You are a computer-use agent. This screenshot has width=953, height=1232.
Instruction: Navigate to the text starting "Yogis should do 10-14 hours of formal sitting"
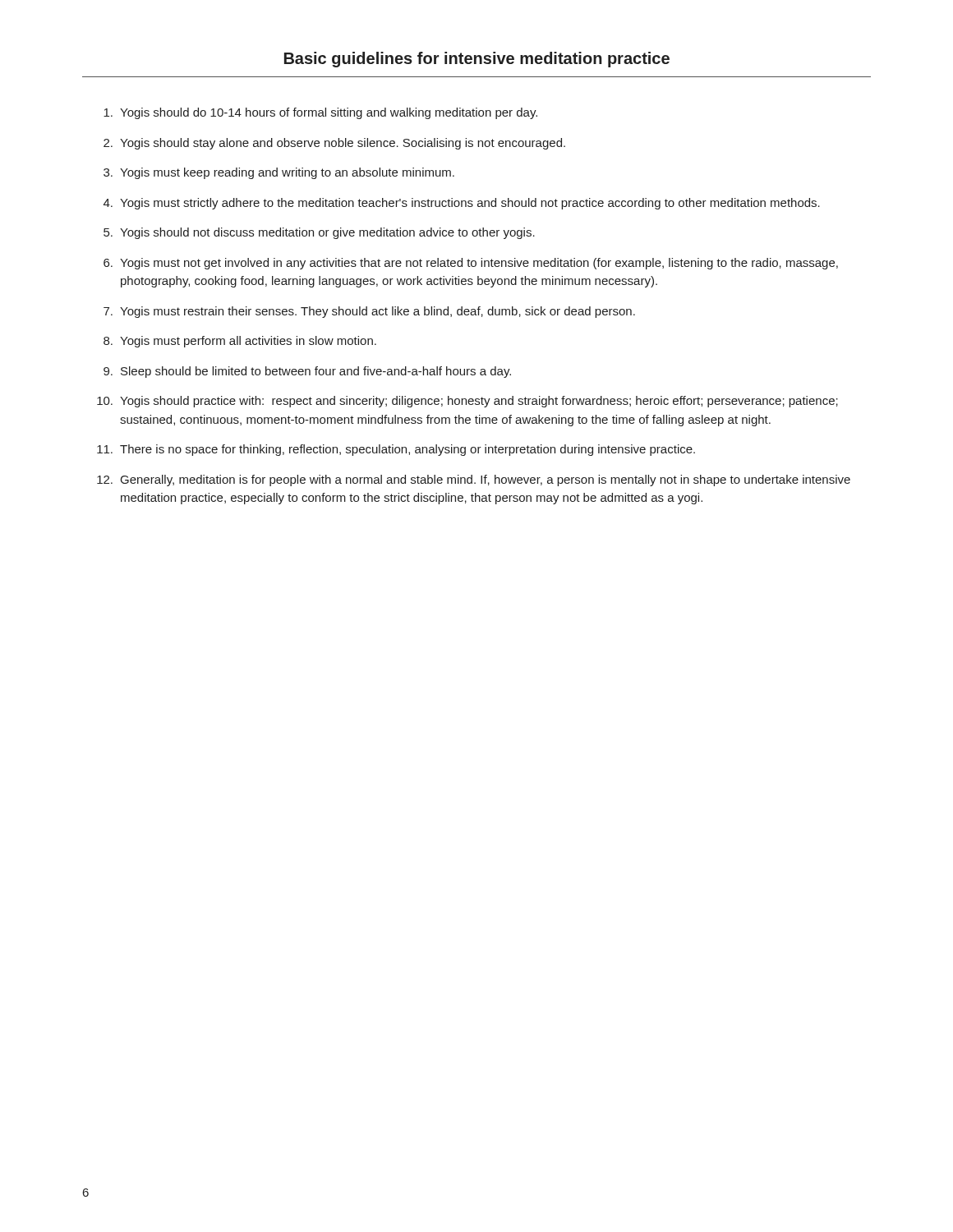pos(310,113)
